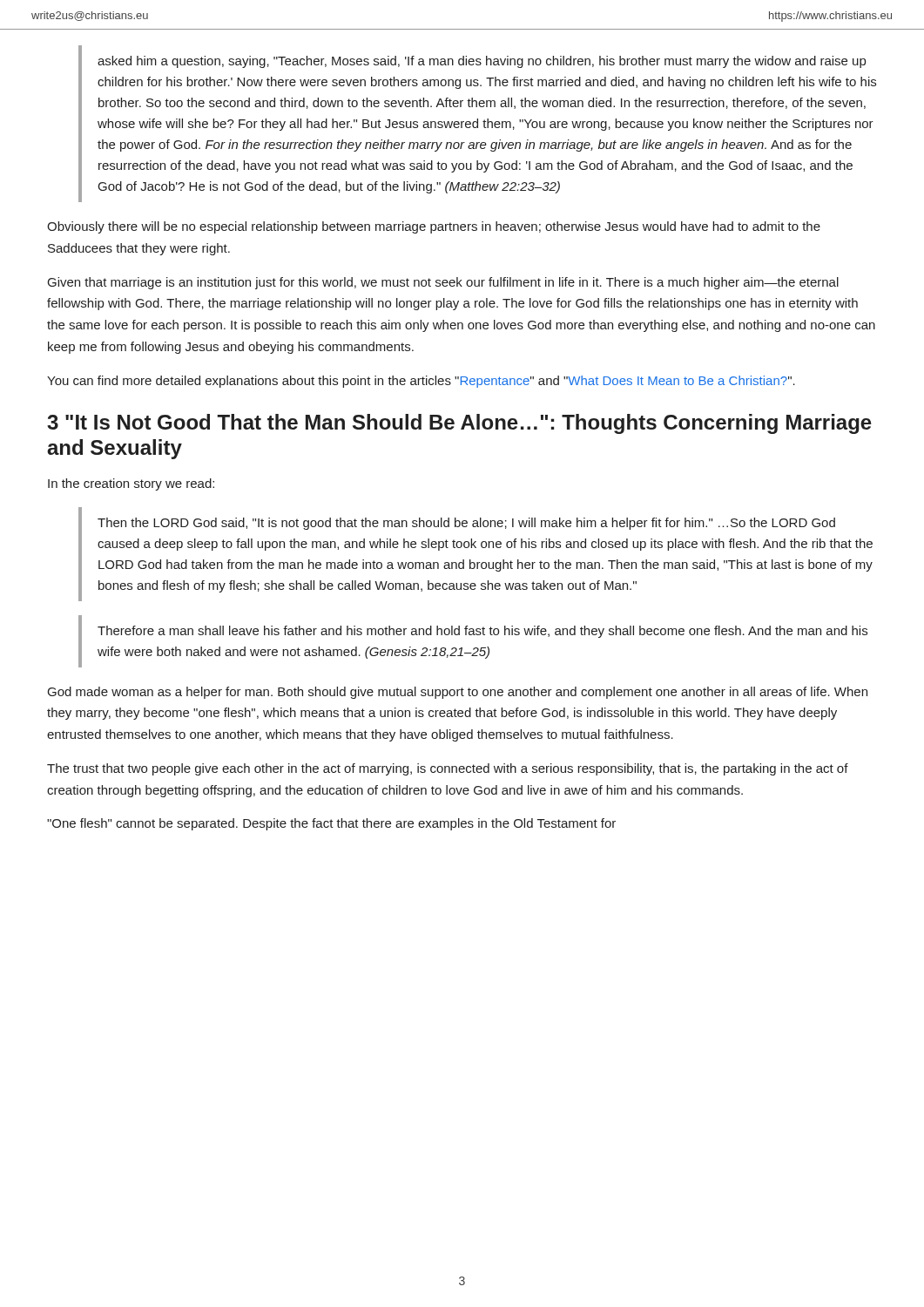This screenshot has height=1307, width=924.
Task: Navigate to the text starting "The trust that two people give"
Action: point(447,779)
